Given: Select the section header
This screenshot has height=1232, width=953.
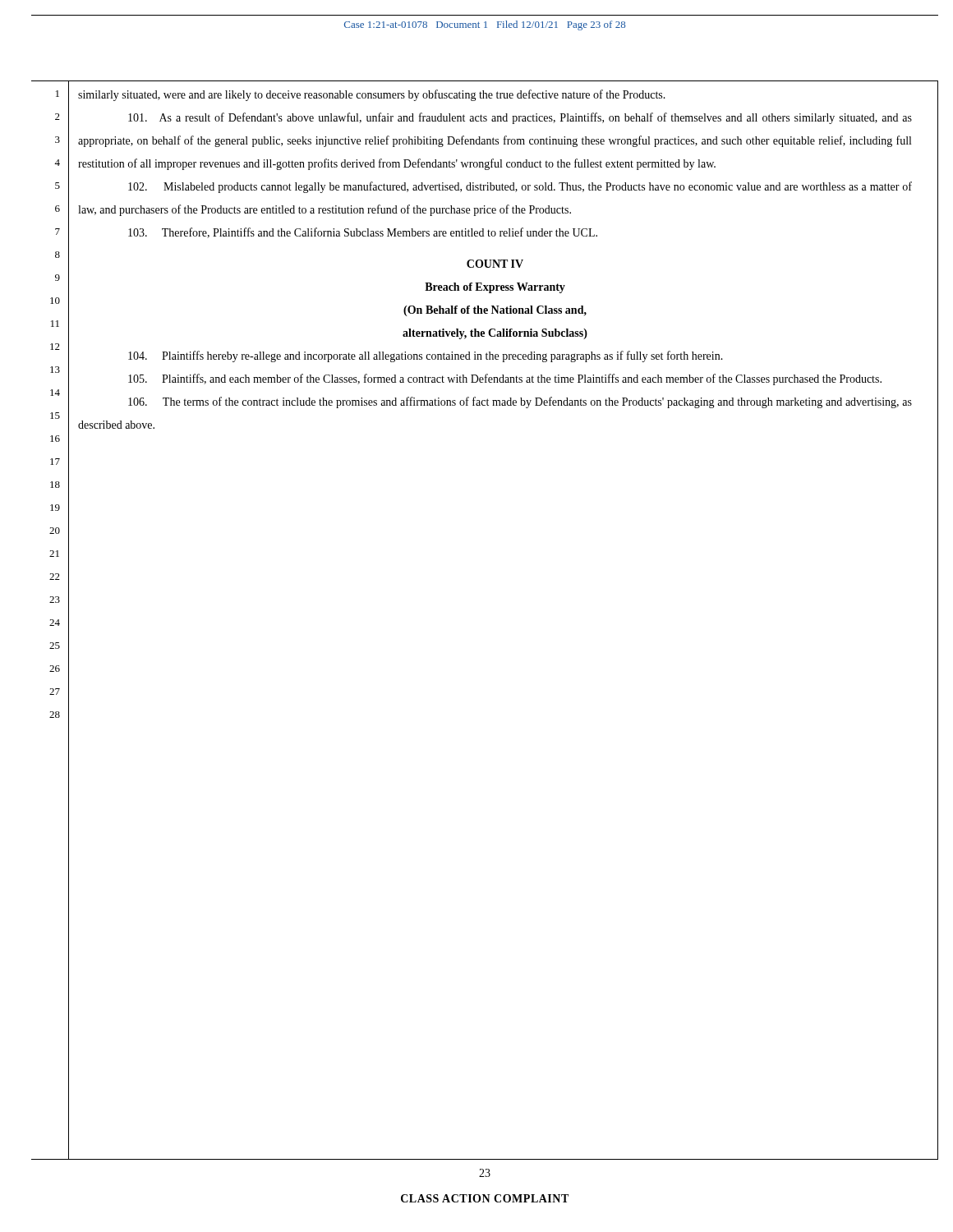Looking at the screenshot, I should pyautogui.click(x=495, y=299).
